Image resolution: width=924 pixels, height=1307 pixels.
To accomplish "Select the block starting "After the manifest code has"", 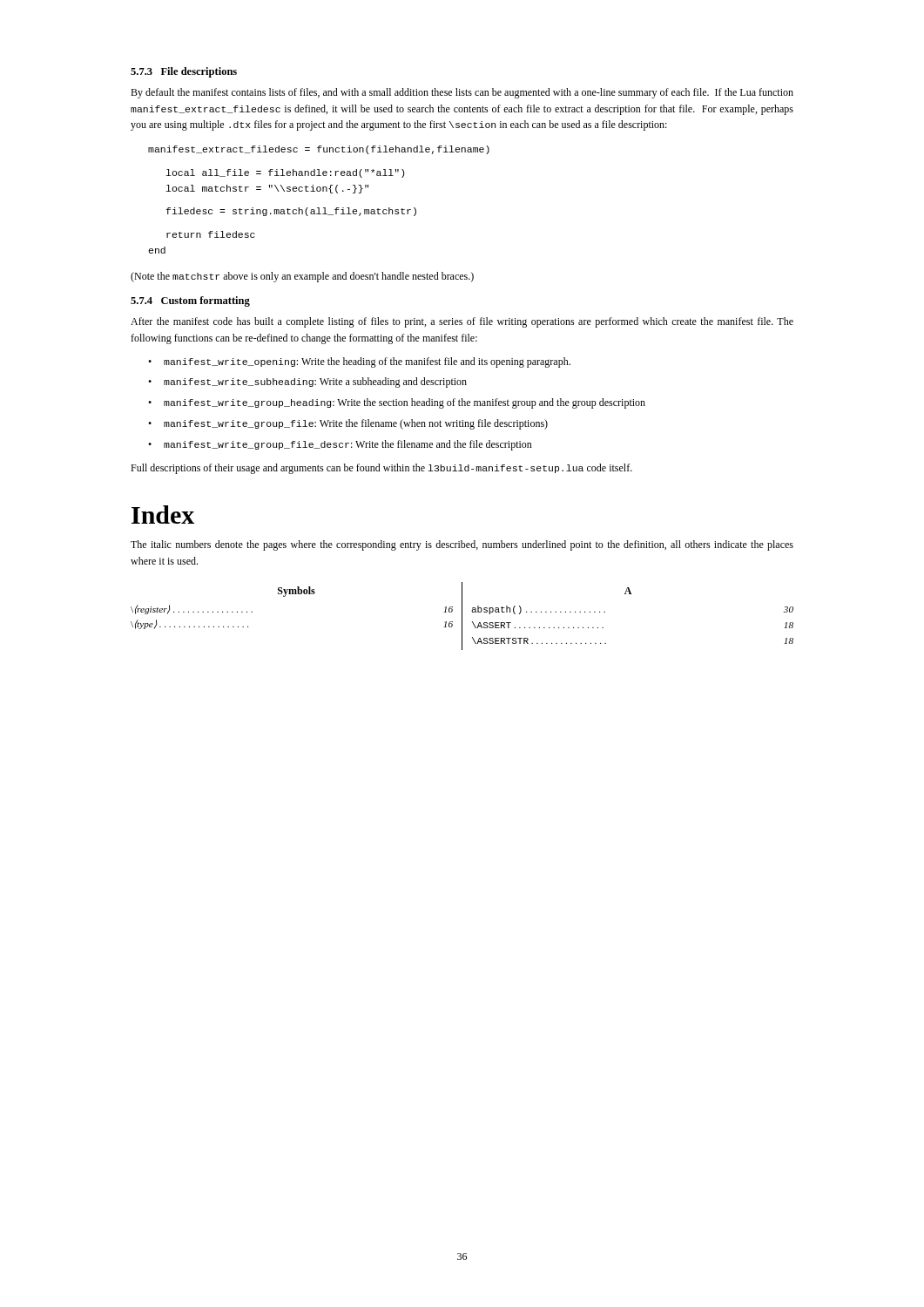I will 462,330.
